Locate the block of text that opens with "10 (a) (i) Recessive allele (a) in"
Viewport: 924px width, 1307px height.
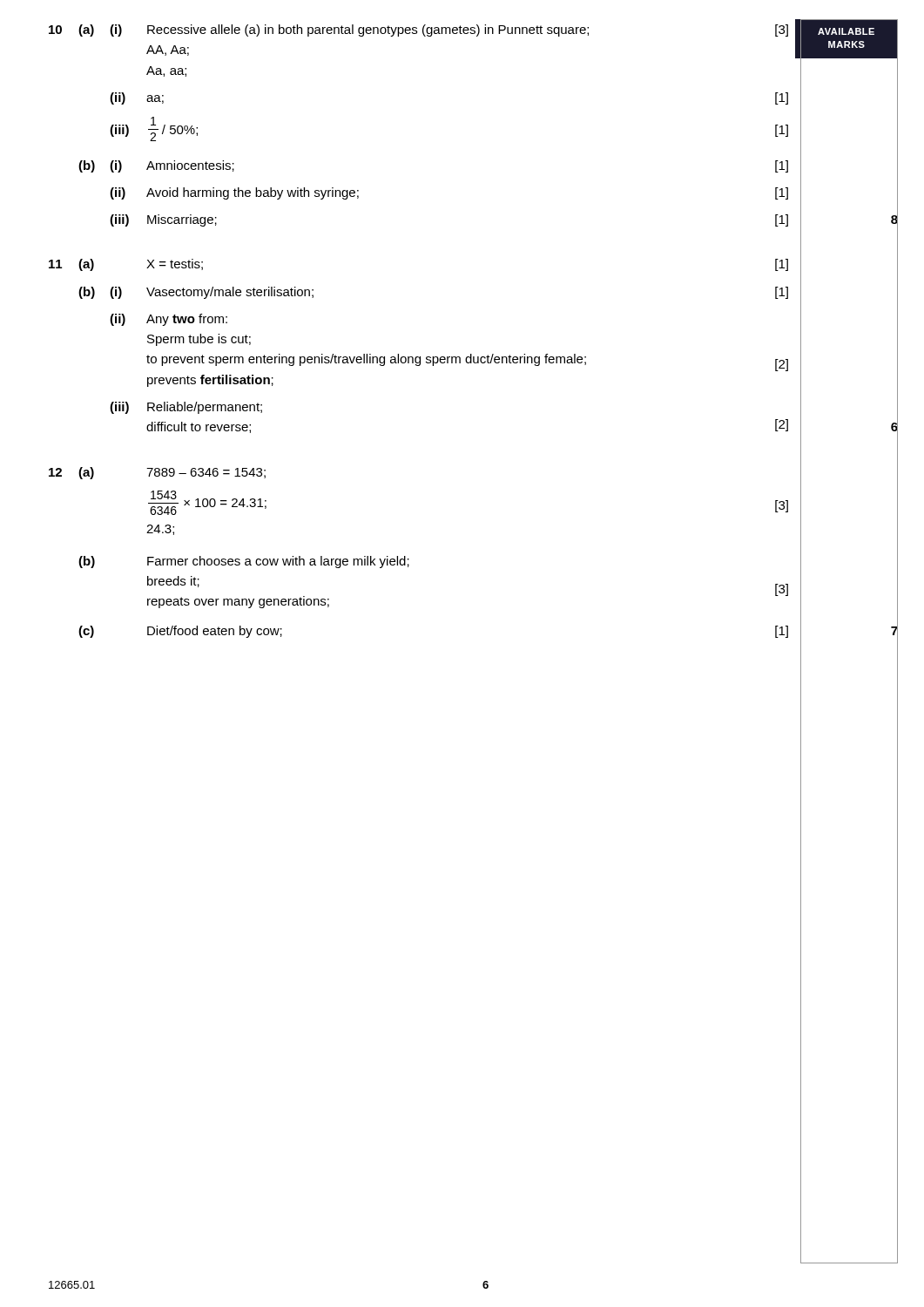(418, 30)
